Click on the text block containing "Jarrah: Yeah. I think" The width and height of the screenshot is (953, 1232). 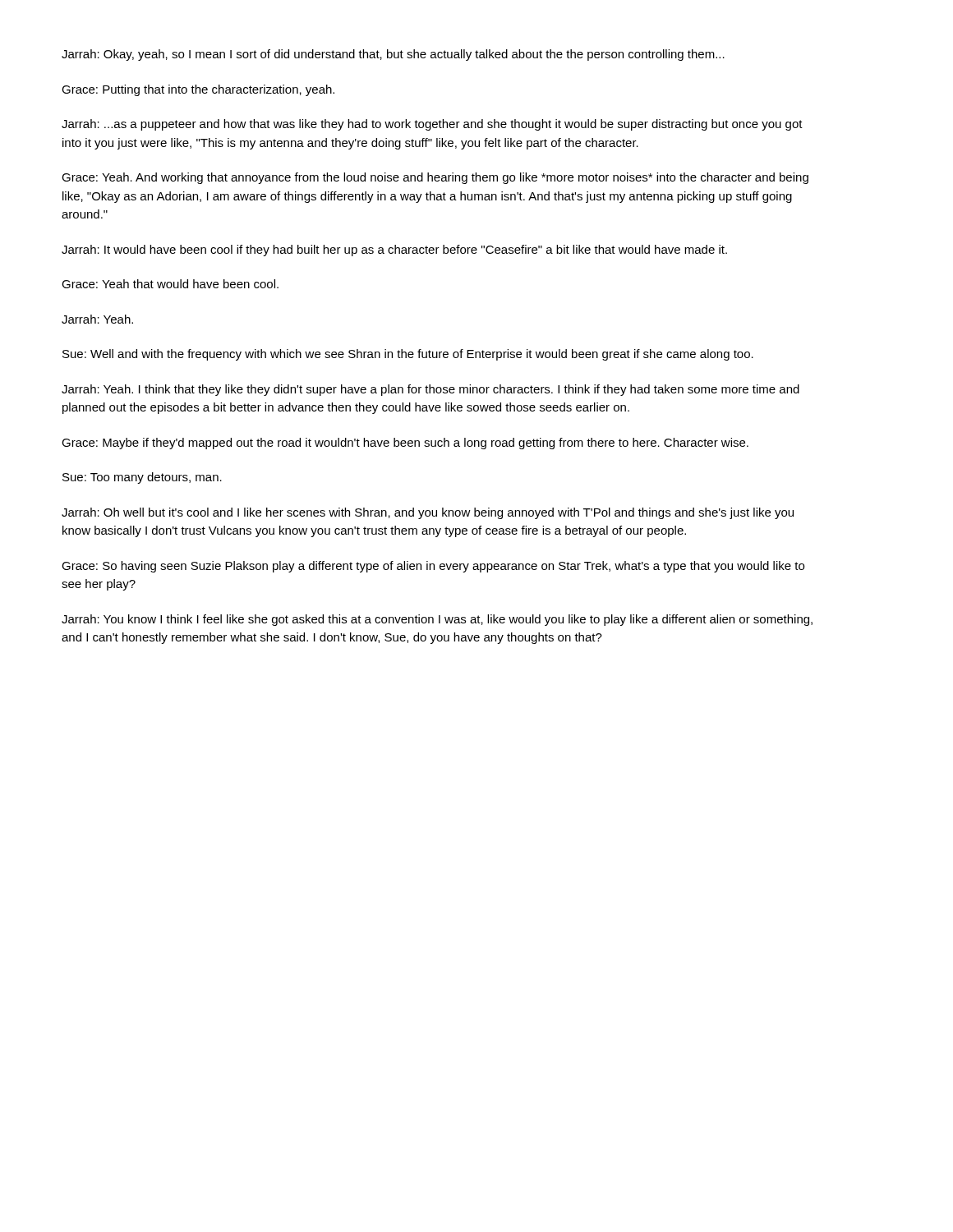[x=431, y=398]
